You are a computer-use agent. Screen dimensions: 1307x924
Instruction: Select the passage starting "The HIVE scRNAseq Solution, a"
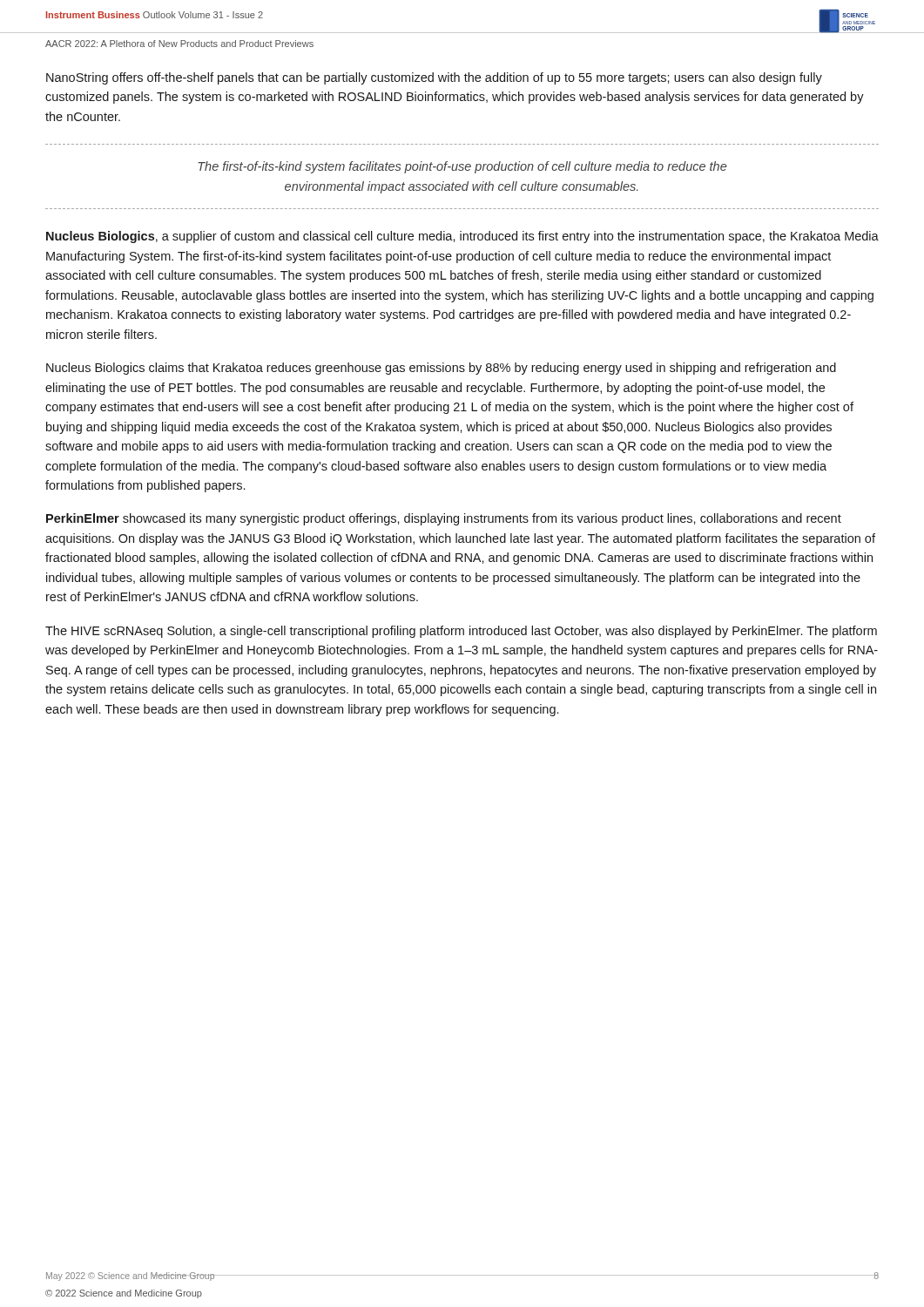(x=462, y=670)
